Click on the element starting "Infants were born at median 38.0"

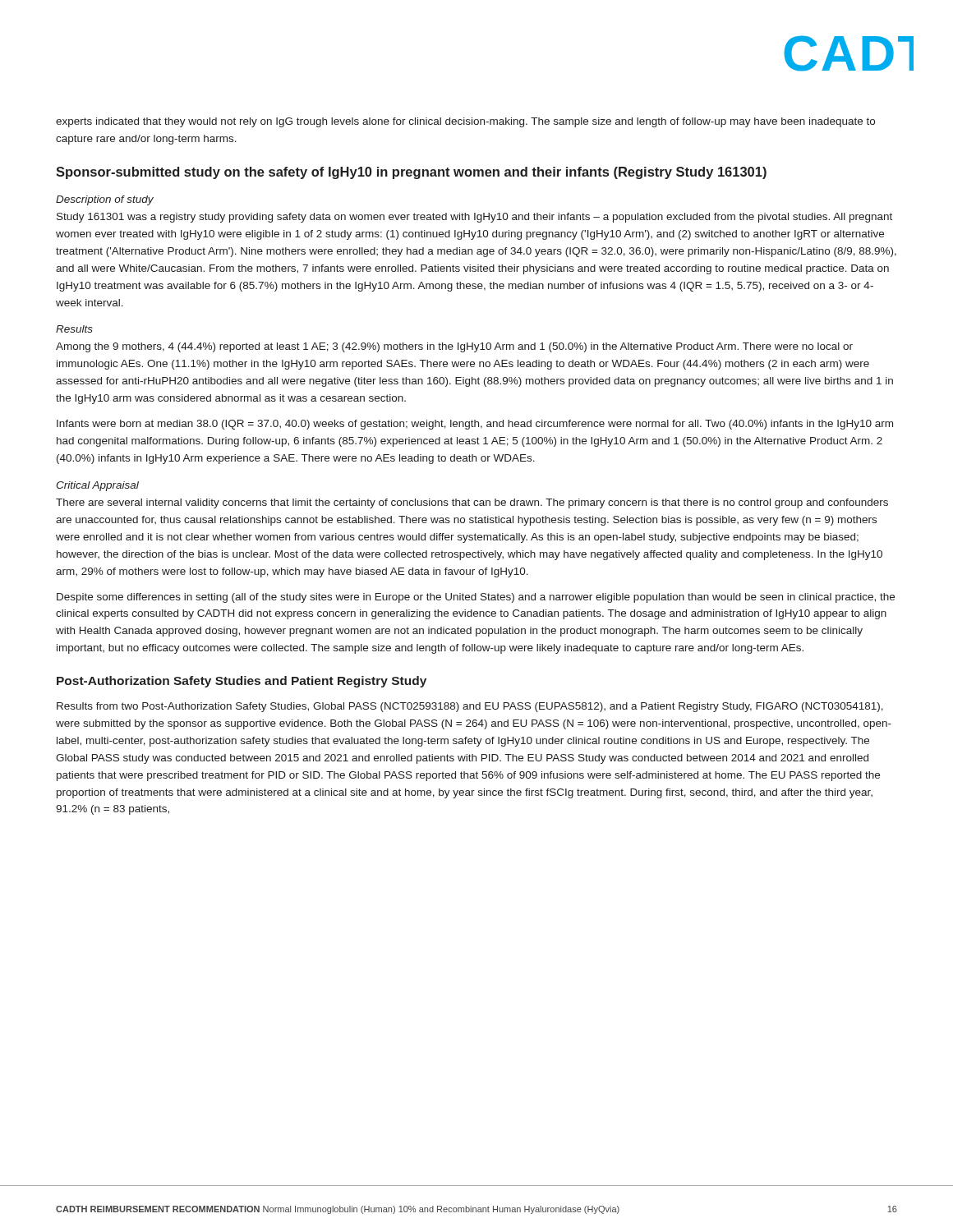475,441
